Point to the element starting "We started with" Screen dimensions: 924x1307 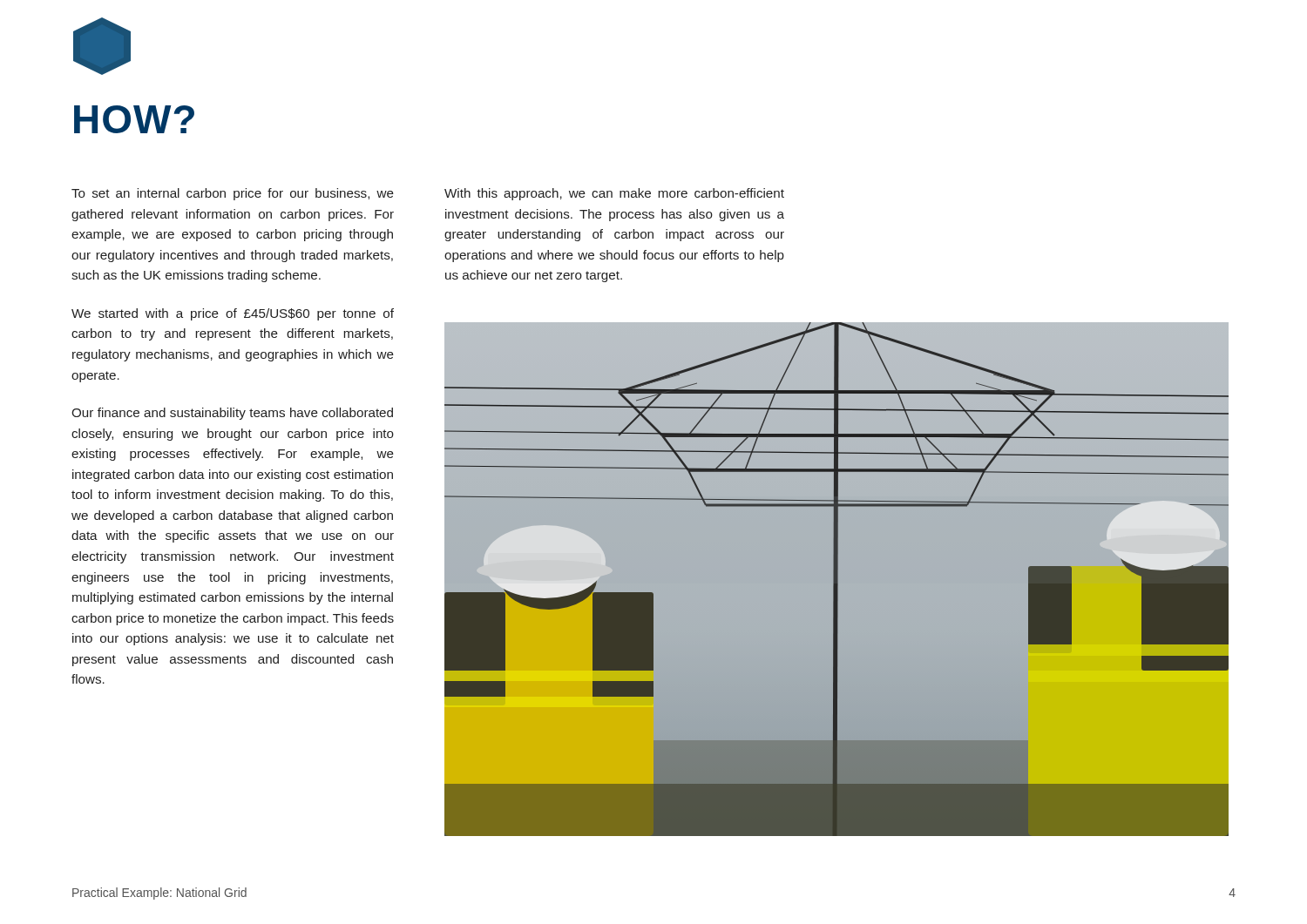click(x=233, y=344)
